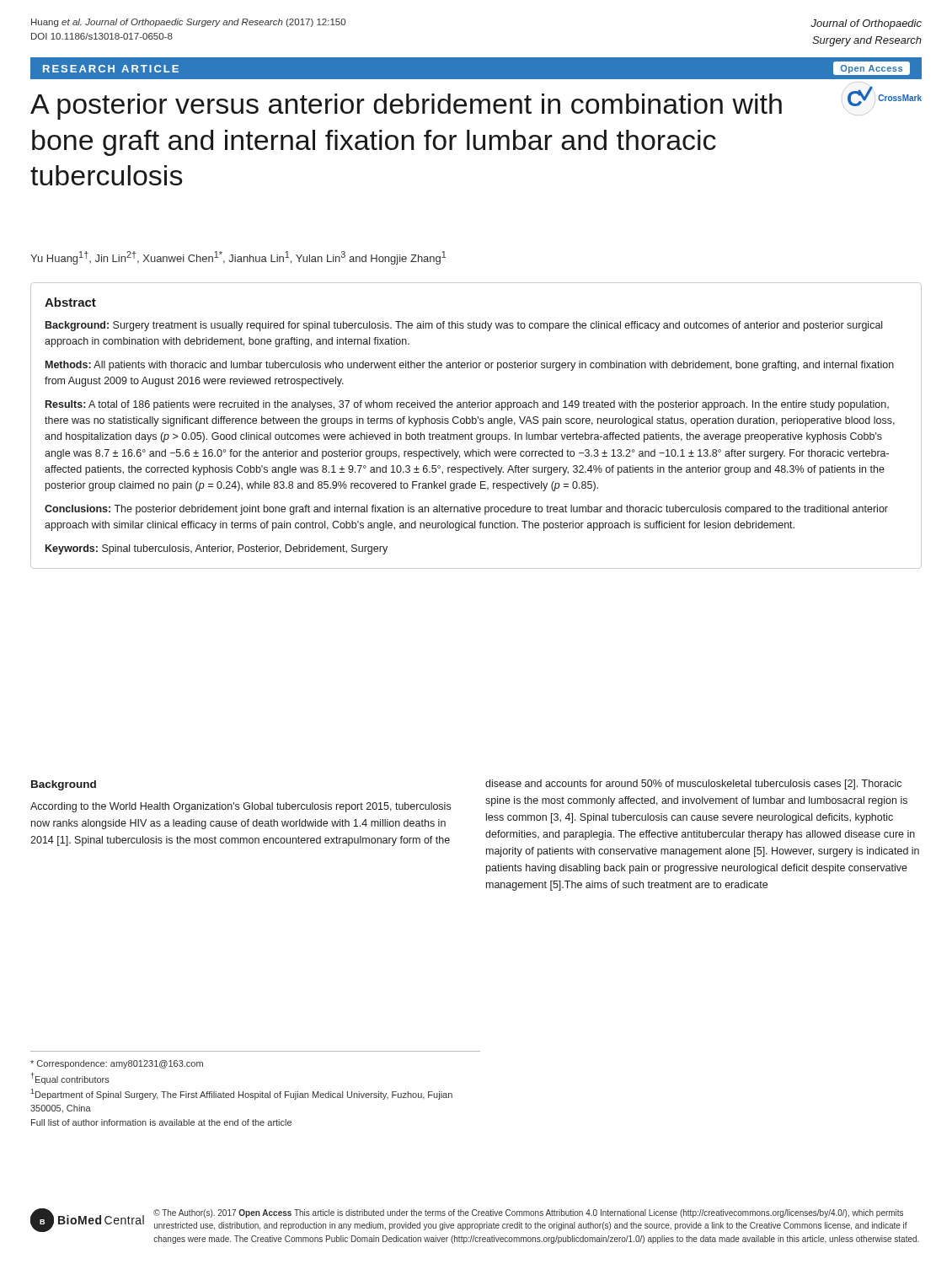Select the region starting "According to the World Health Organization's"
Viewport: 952px width, 1264px height.
(x=241, y=823)
